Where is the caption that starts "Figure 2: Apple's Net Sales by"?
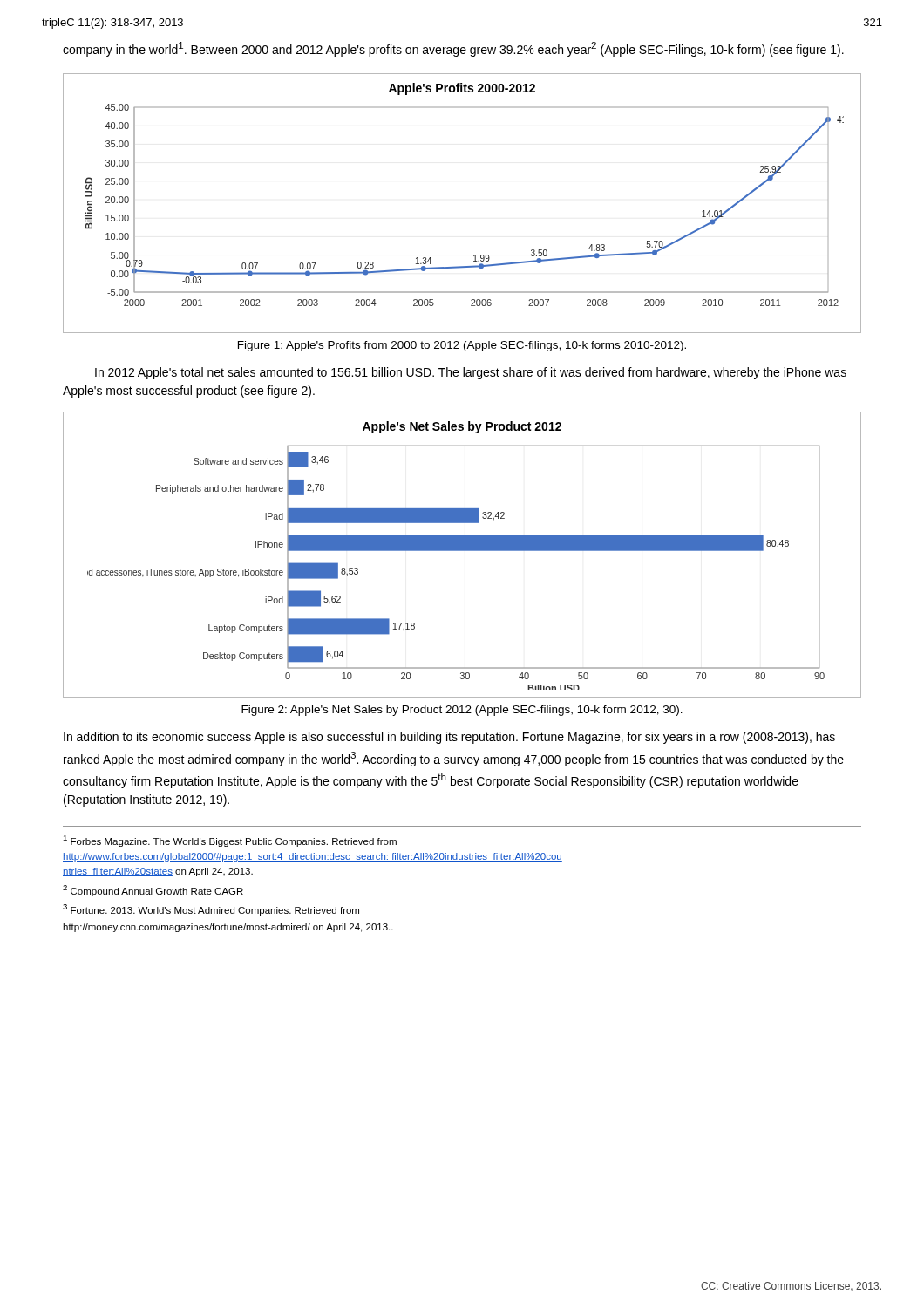The height and width of the screenshot is (1308, 924). pyautogui.click(x=462, y=709)
